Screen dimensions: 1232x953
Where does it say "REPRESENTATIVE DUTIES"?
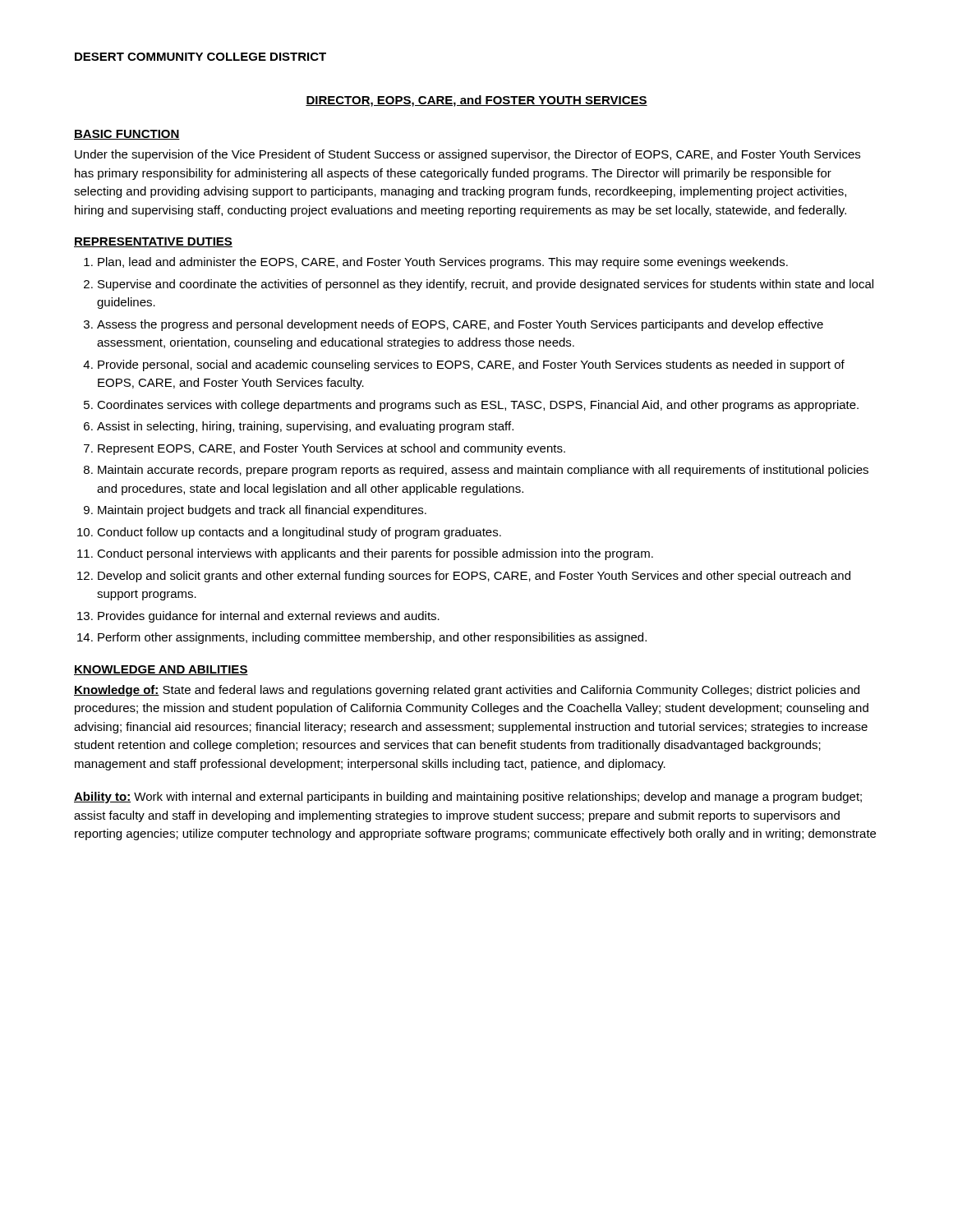[x=153, y=241]
